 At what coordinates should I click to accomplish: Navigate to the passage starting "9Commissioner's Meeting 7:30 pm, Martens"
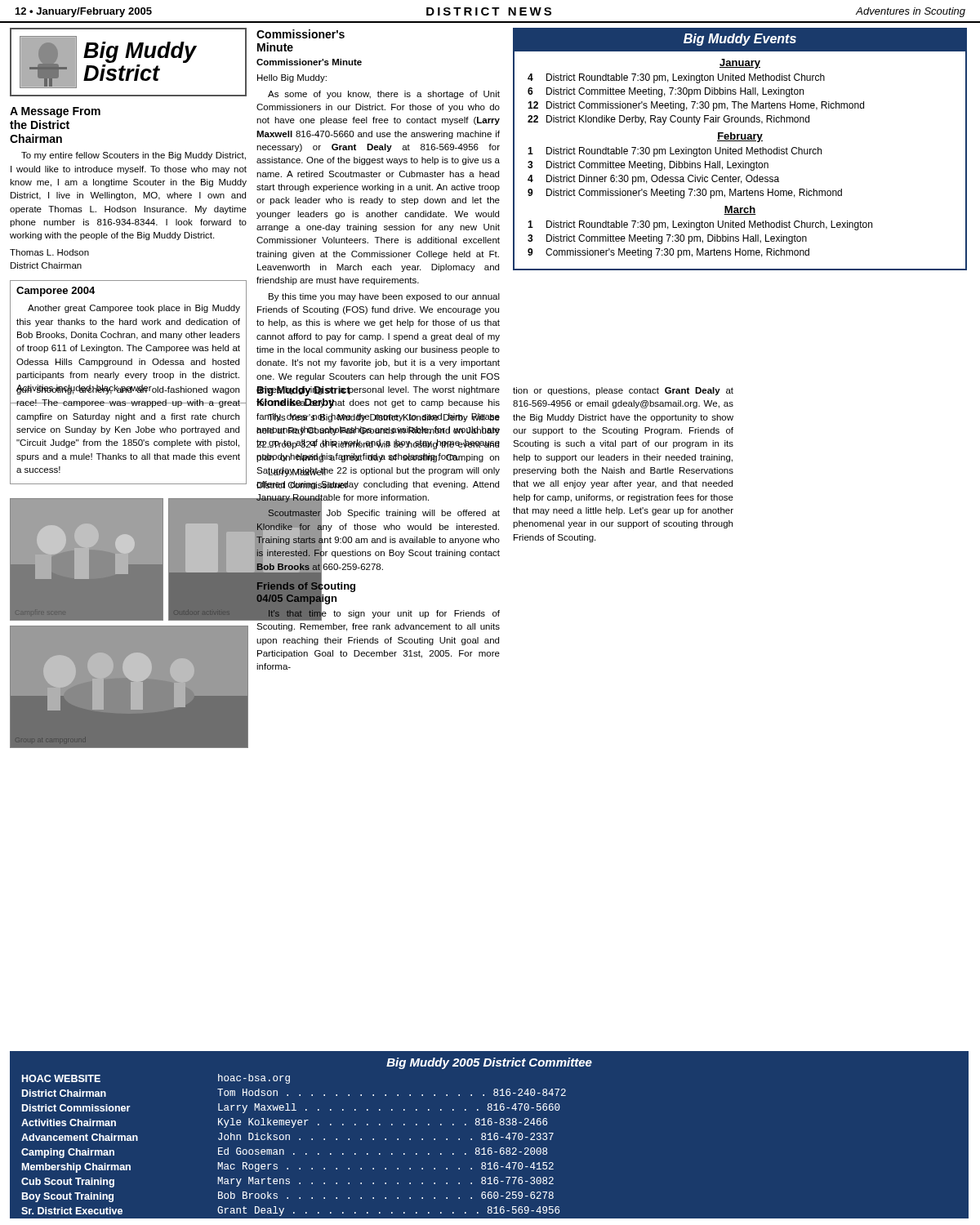point(669,252)
